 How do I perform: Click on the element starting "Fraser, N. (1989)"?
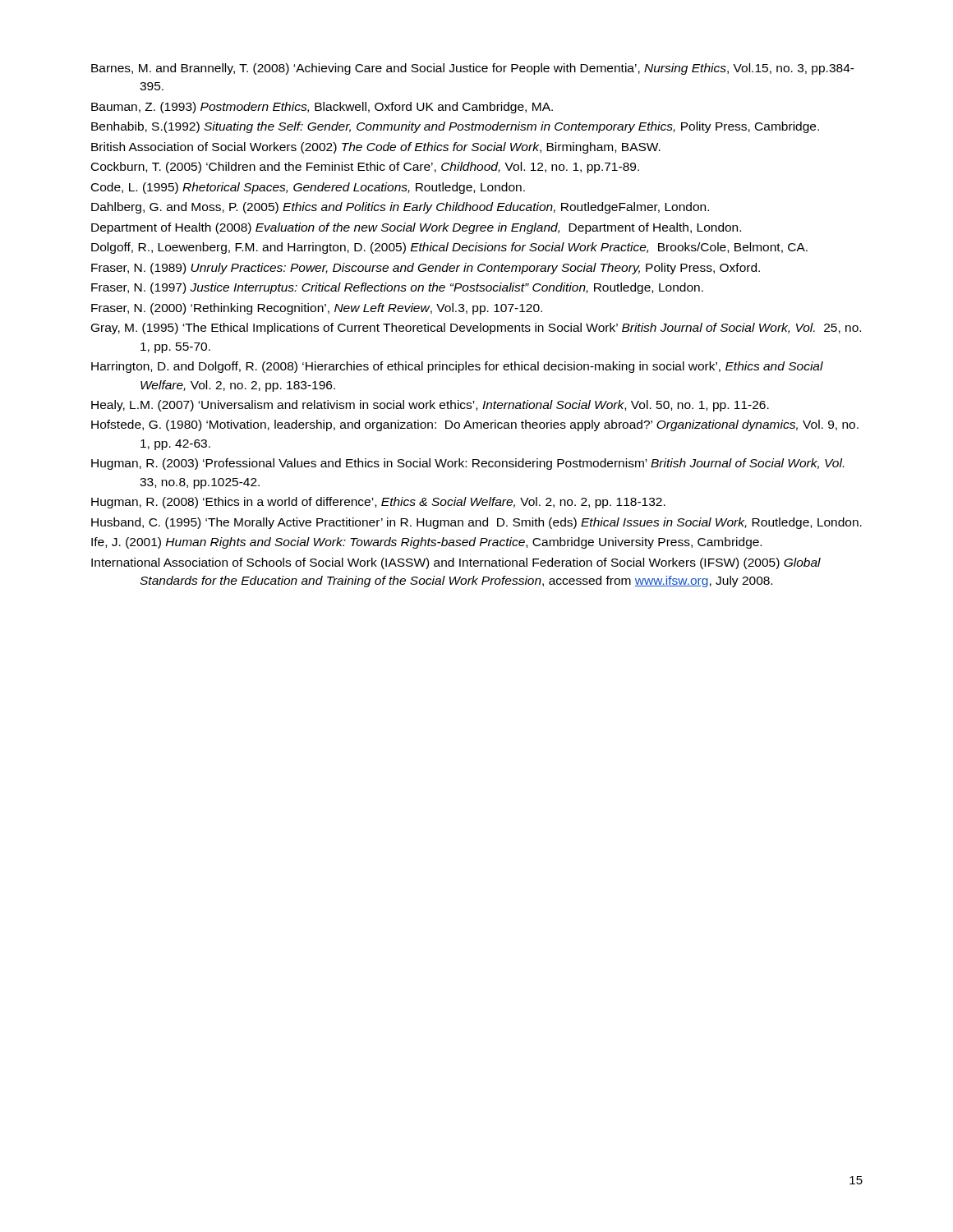pos(426,267)
